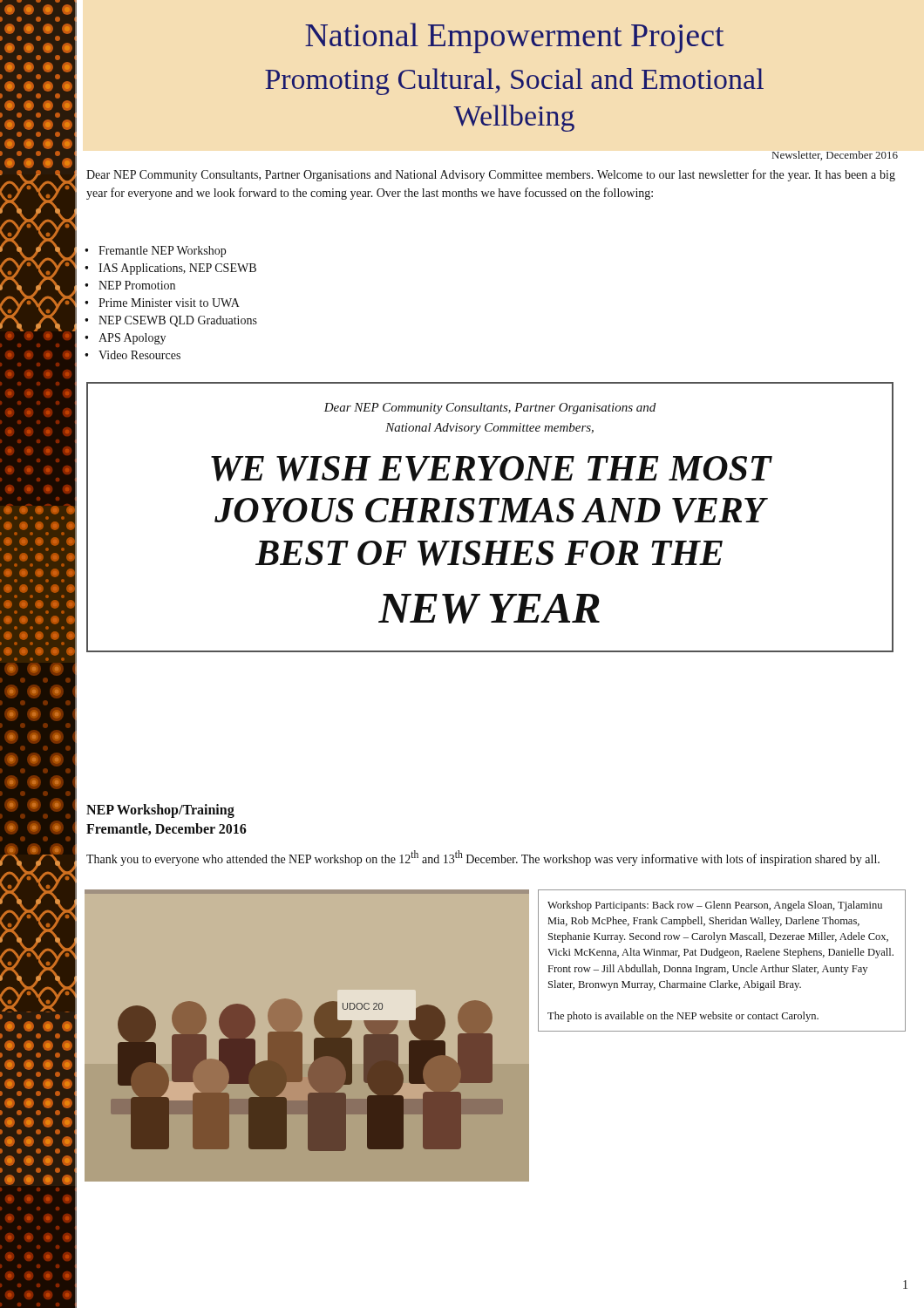Click on the photo
The height and width of the screenshot is (1308, 924).
(x=307, y=1035)
